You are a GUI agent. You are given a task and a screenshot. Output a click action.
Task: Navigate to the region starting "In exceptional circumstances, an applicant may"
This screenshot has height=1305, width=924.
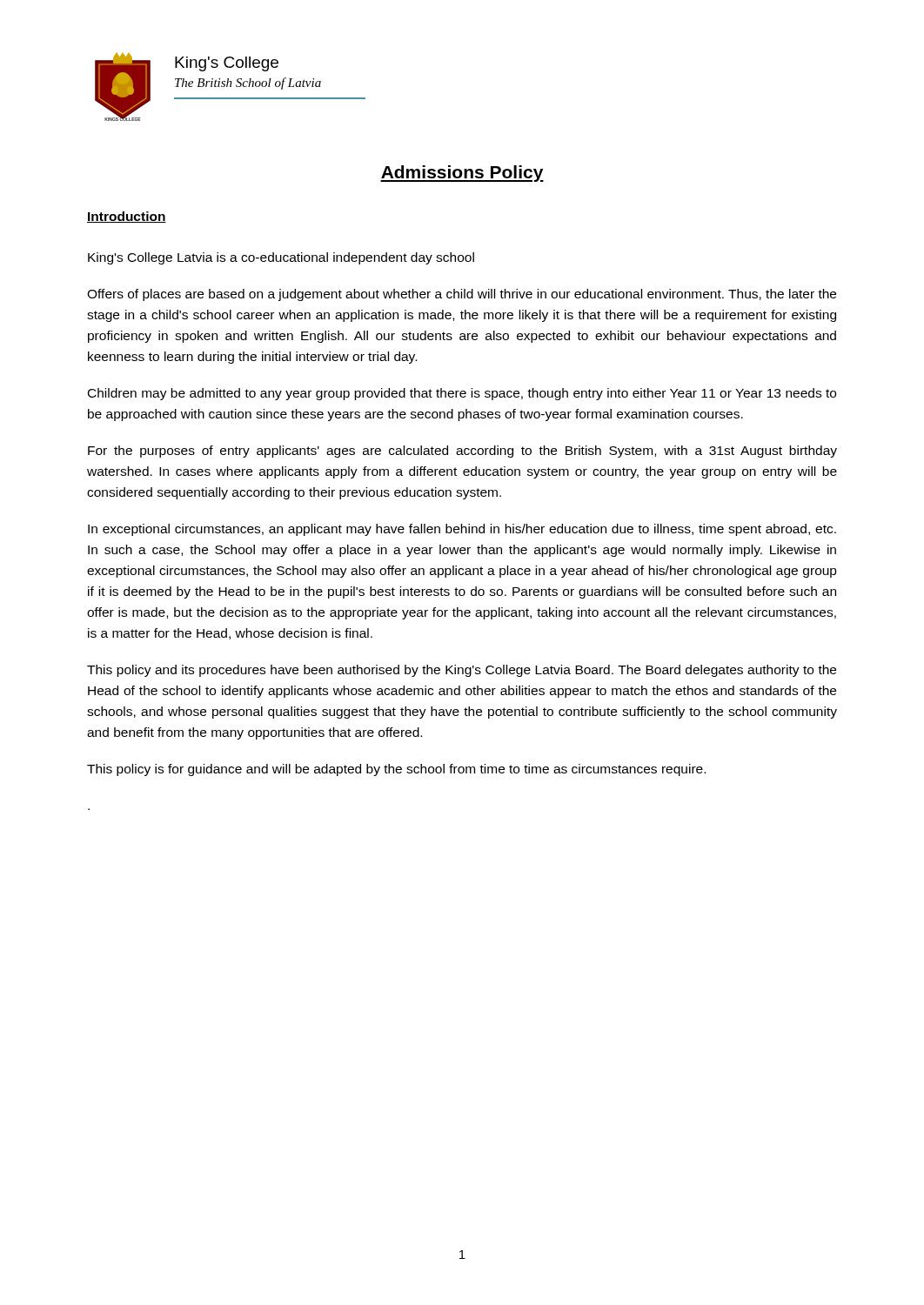click(x=462, y=581)
